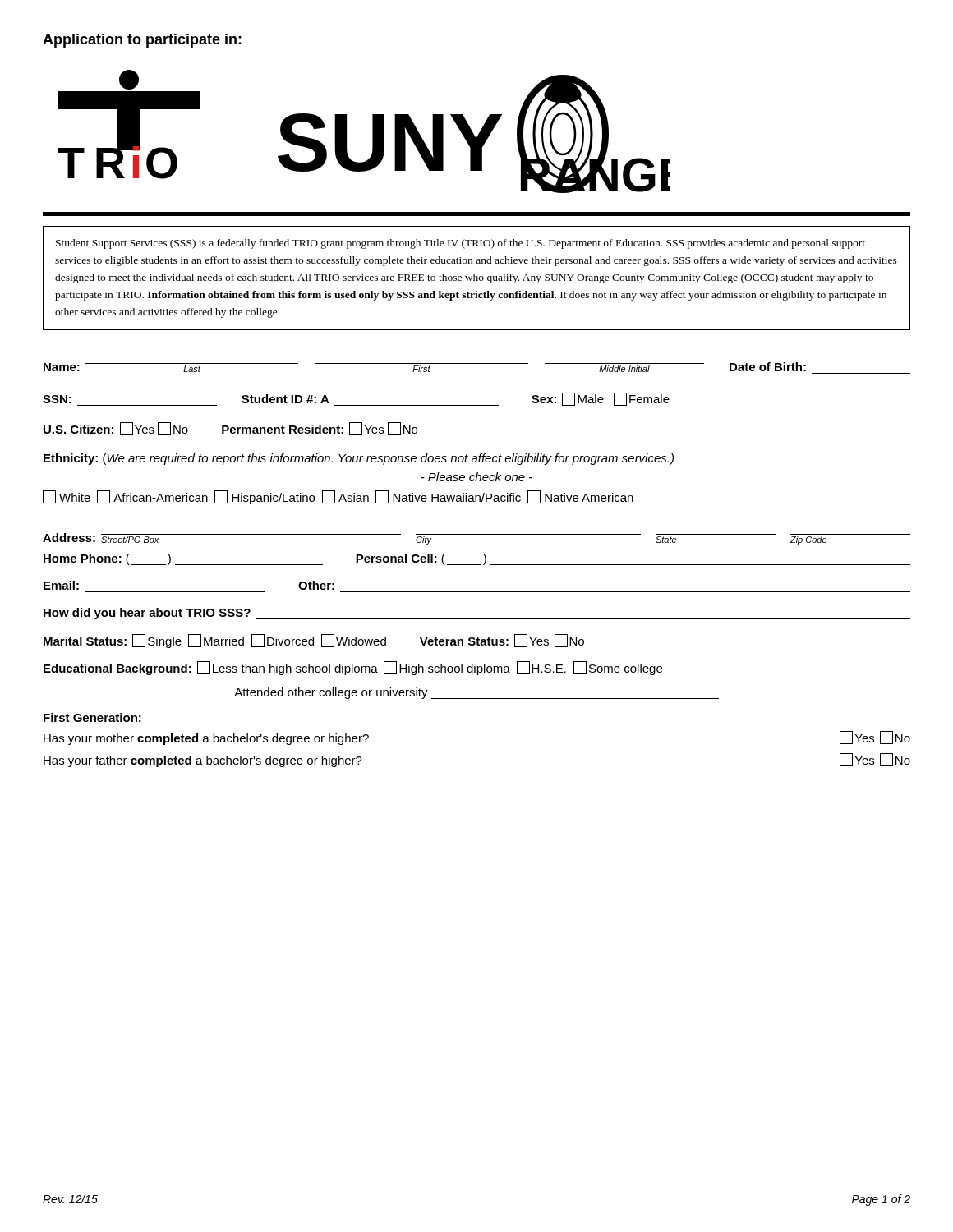The width and height of the screenshot is (953, 1232).
Task: Point to the block beginning "Educational Background: Less than"
Action: [353, 668]
